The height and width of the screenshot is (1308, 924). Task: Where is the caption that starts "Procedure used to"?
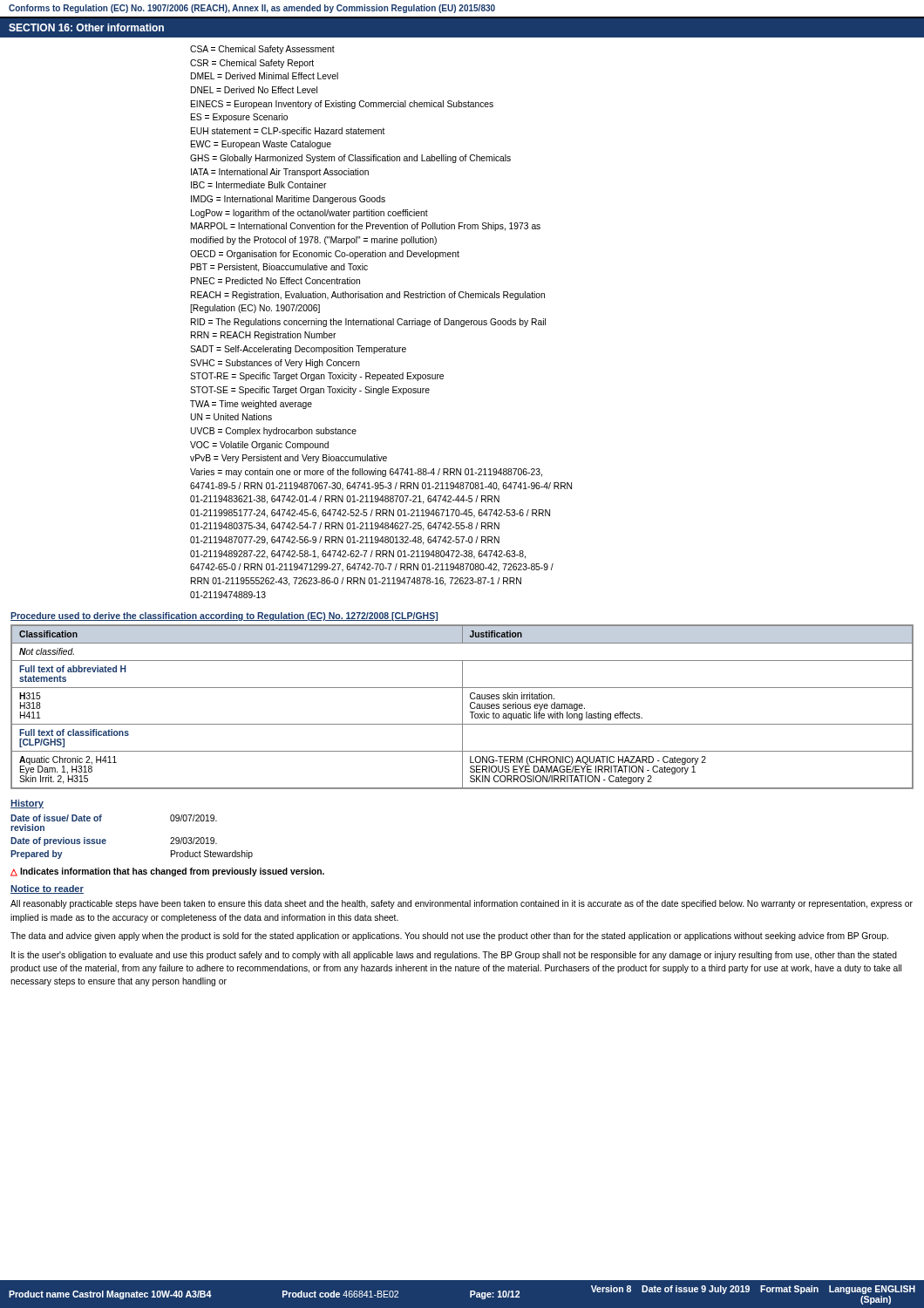pyautogui.click(x=224, y=616)
